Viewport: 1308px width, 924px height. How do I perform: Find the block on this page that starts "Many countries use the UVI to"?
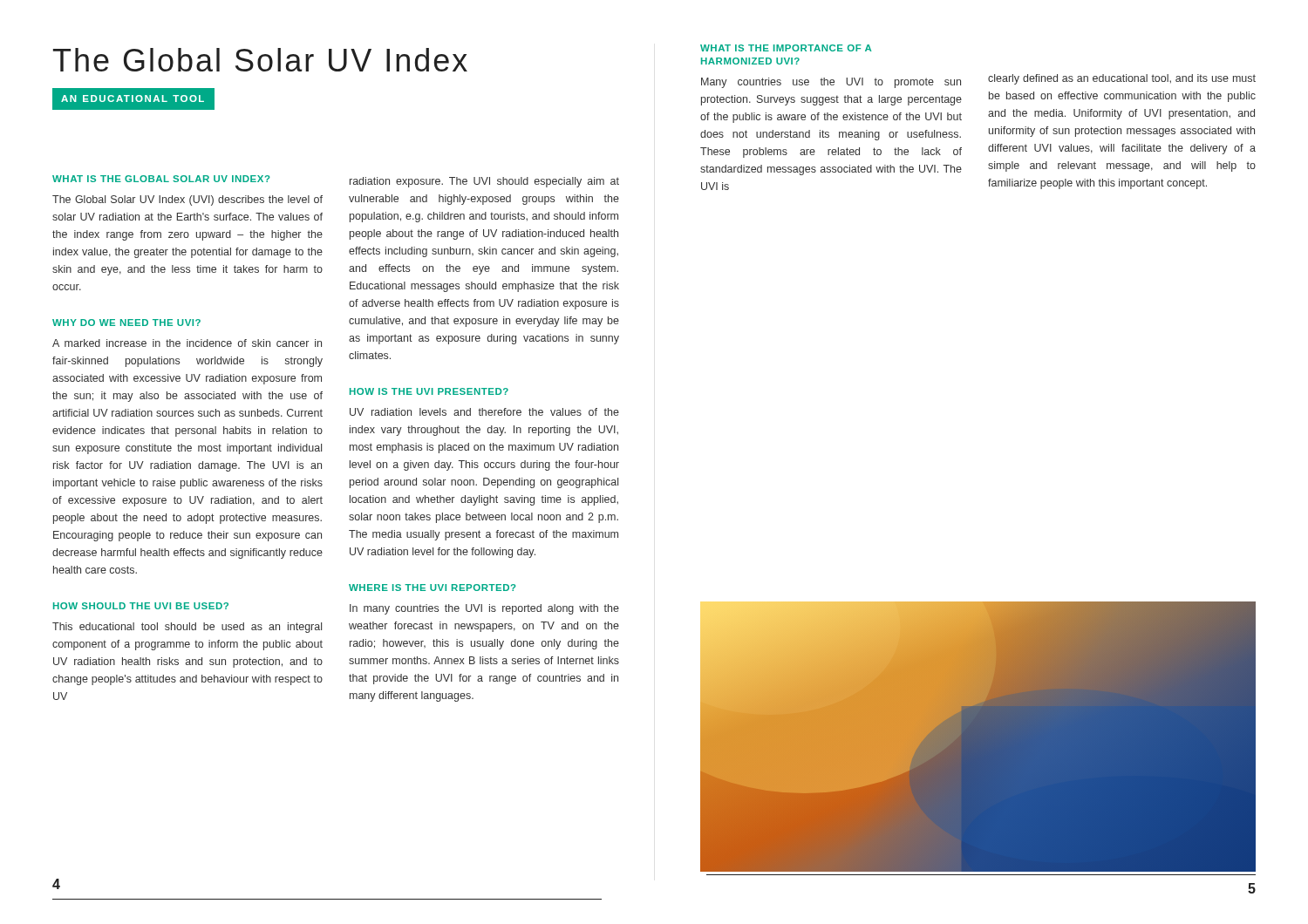[831, 134]
